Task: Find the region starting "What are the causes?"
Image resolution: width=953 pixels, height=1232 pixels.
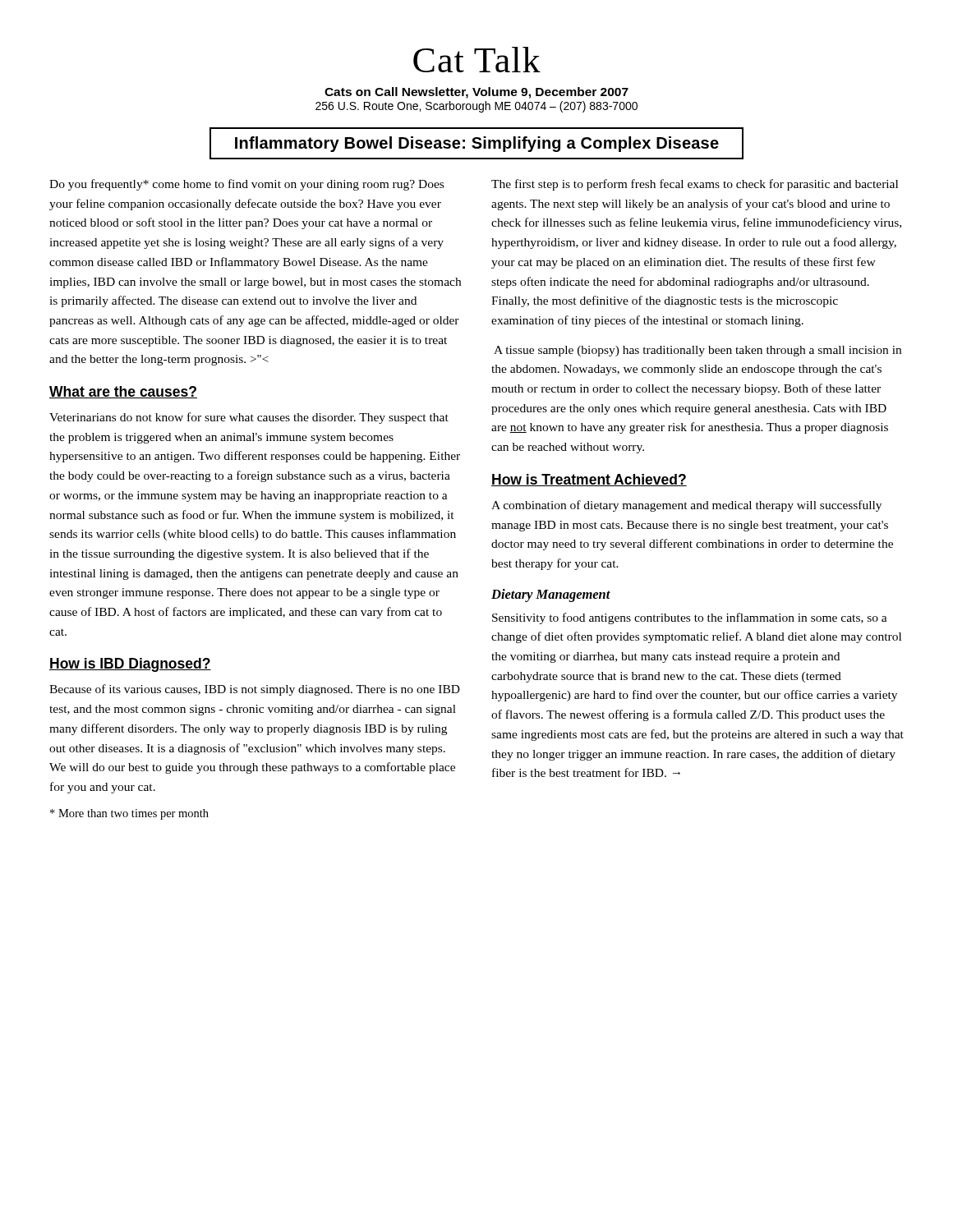Action: (123, 392)
